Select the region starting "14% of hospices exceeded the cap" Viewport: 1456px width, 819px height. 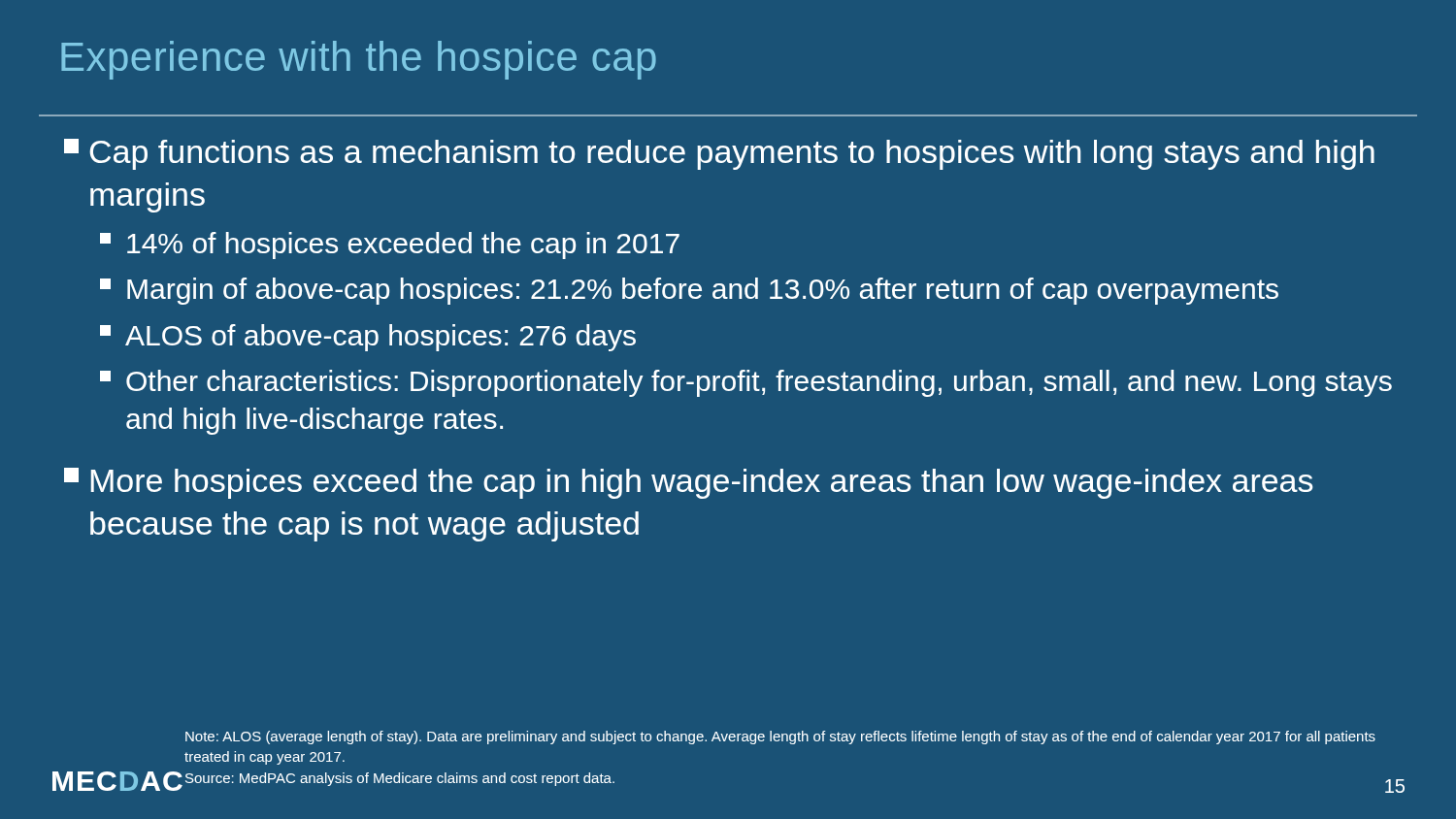coord(388,244)
